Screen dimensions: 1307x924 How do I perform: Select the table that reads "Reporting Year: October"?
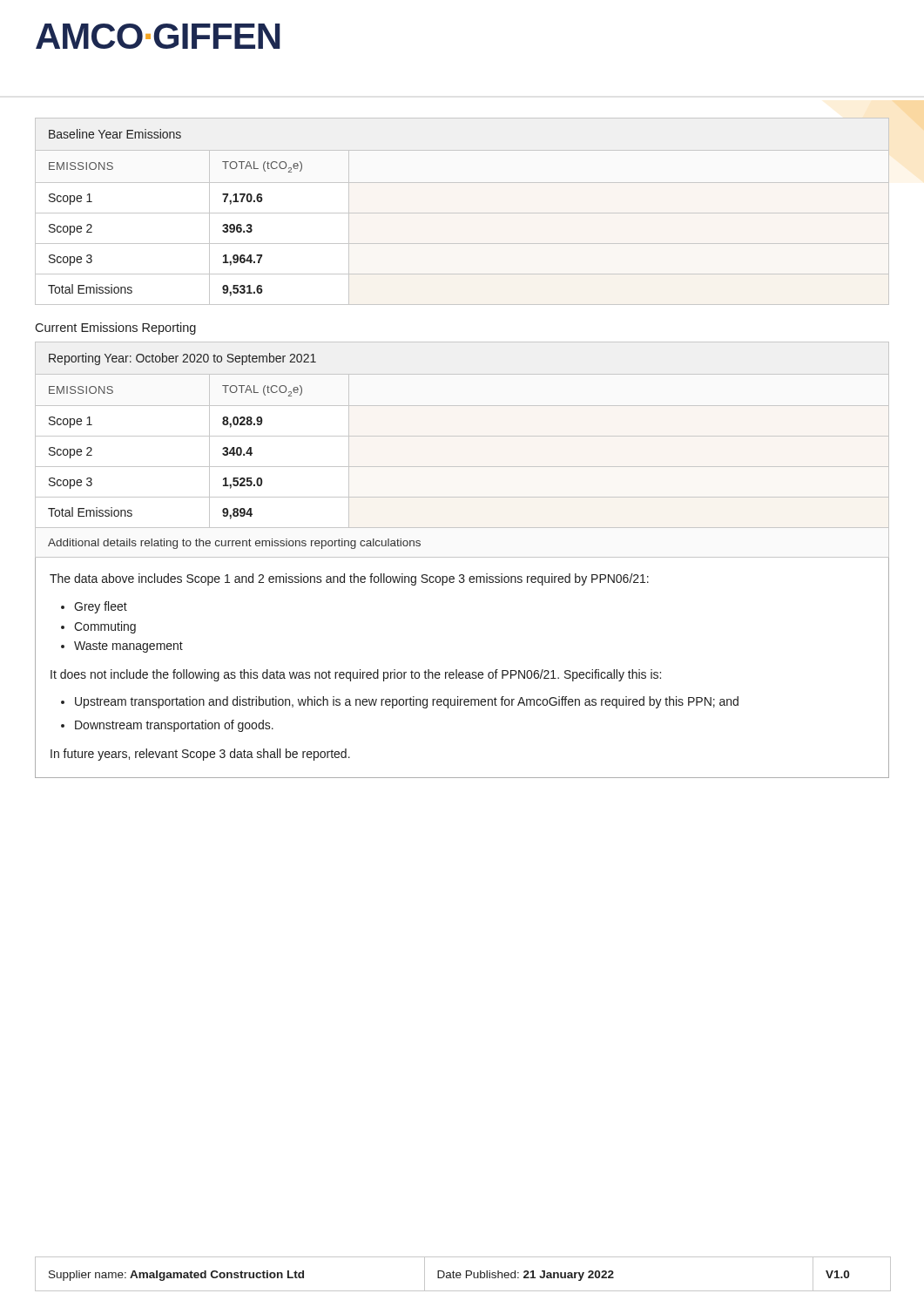point(462,450)
